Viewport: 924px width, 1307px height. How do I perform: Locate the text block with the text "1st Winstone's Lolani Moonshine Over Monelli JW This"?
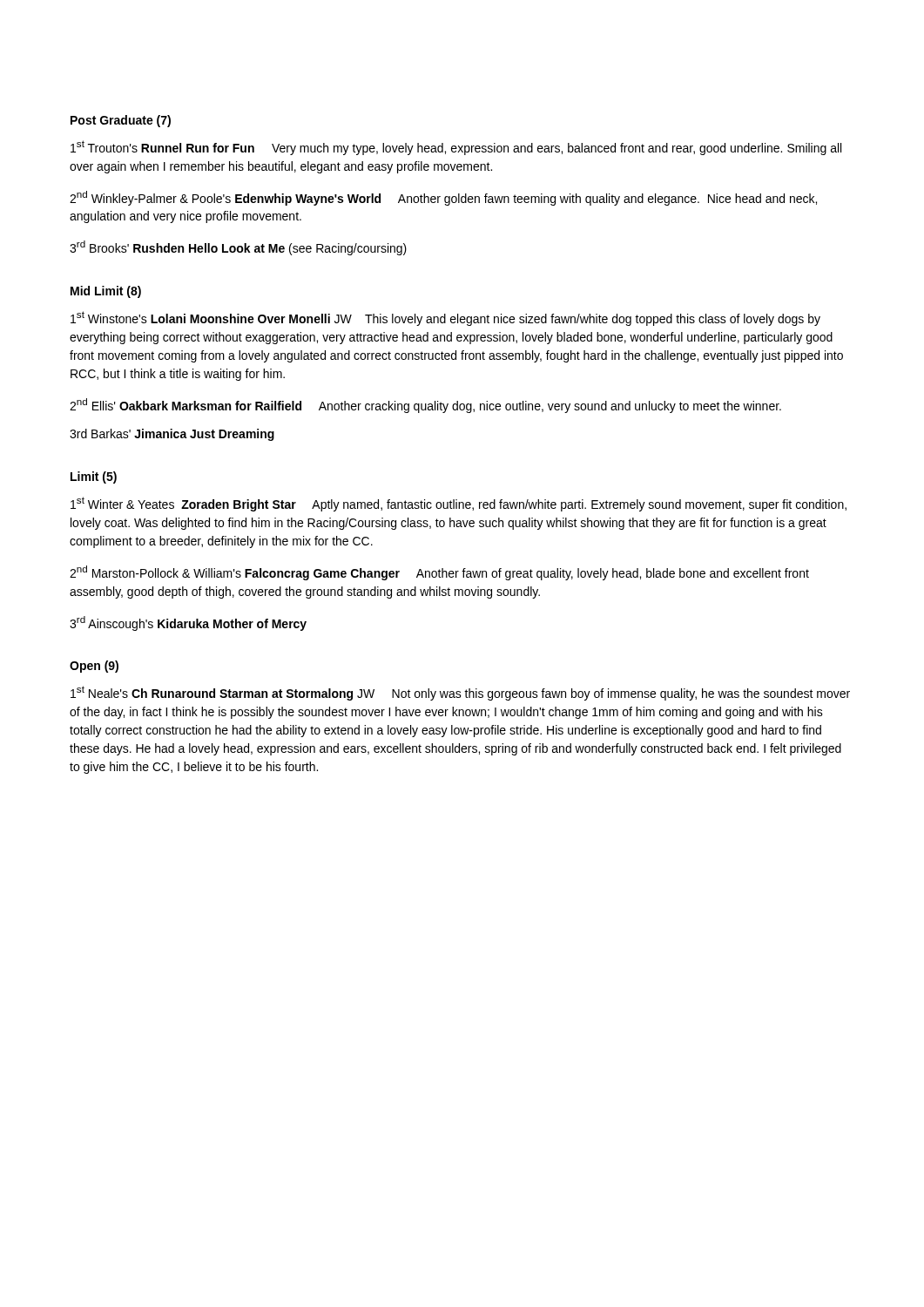point(457,344)
